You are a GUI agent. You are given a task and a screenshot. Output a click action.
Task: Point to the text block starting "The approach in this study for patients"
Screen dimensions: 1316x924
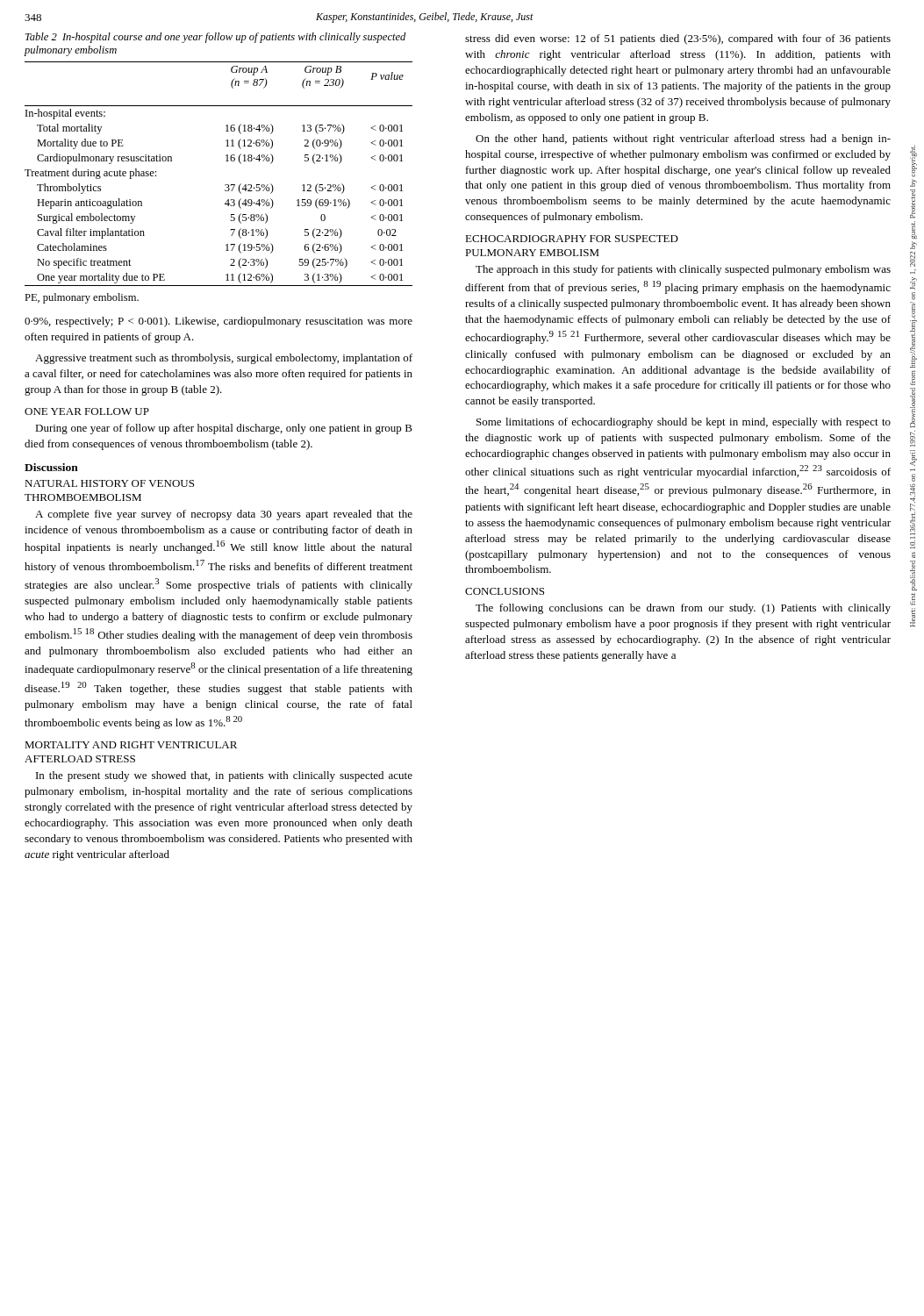[678, 335]
